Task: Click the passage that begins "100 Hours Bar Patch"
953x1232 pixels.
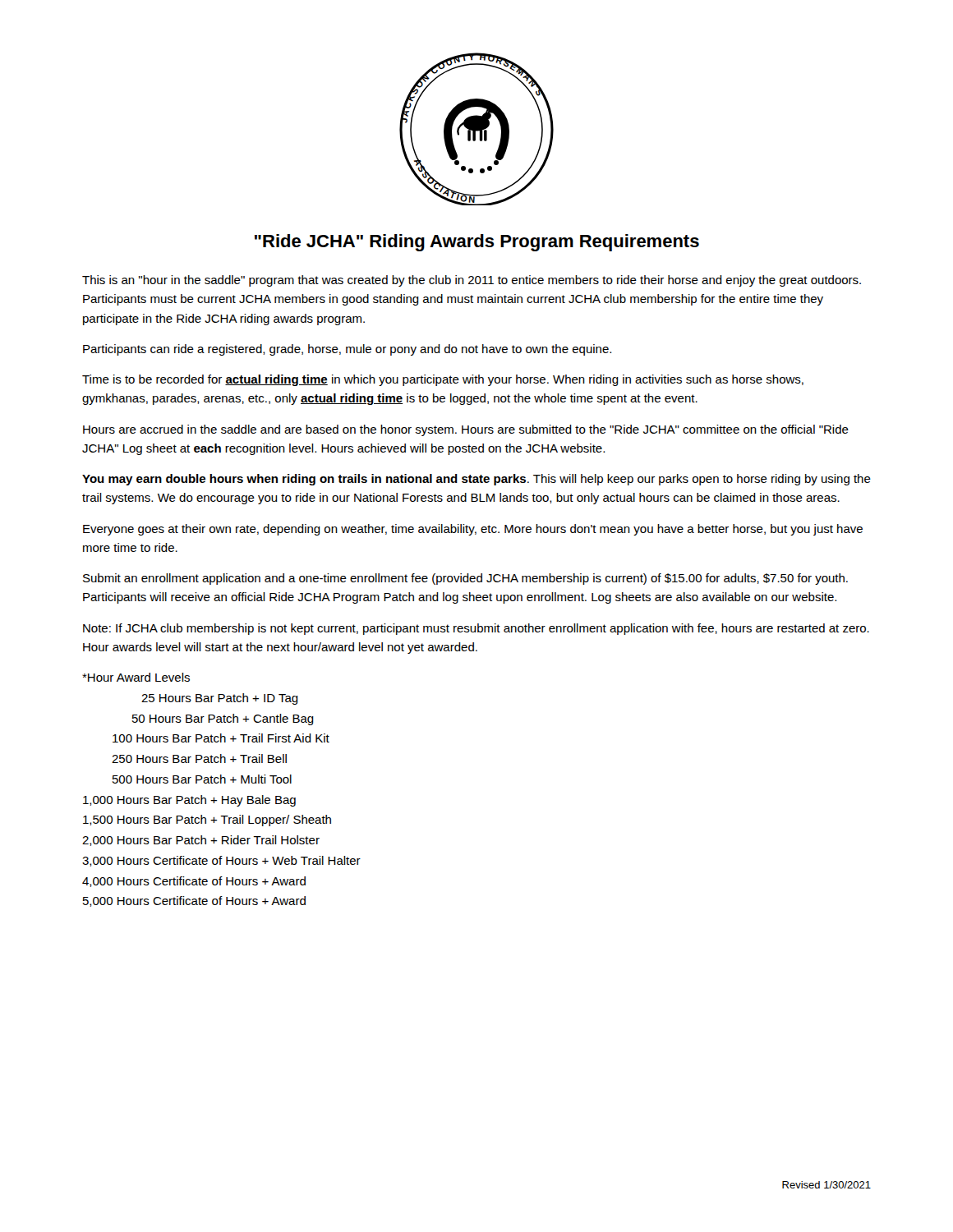Action: 220,738
